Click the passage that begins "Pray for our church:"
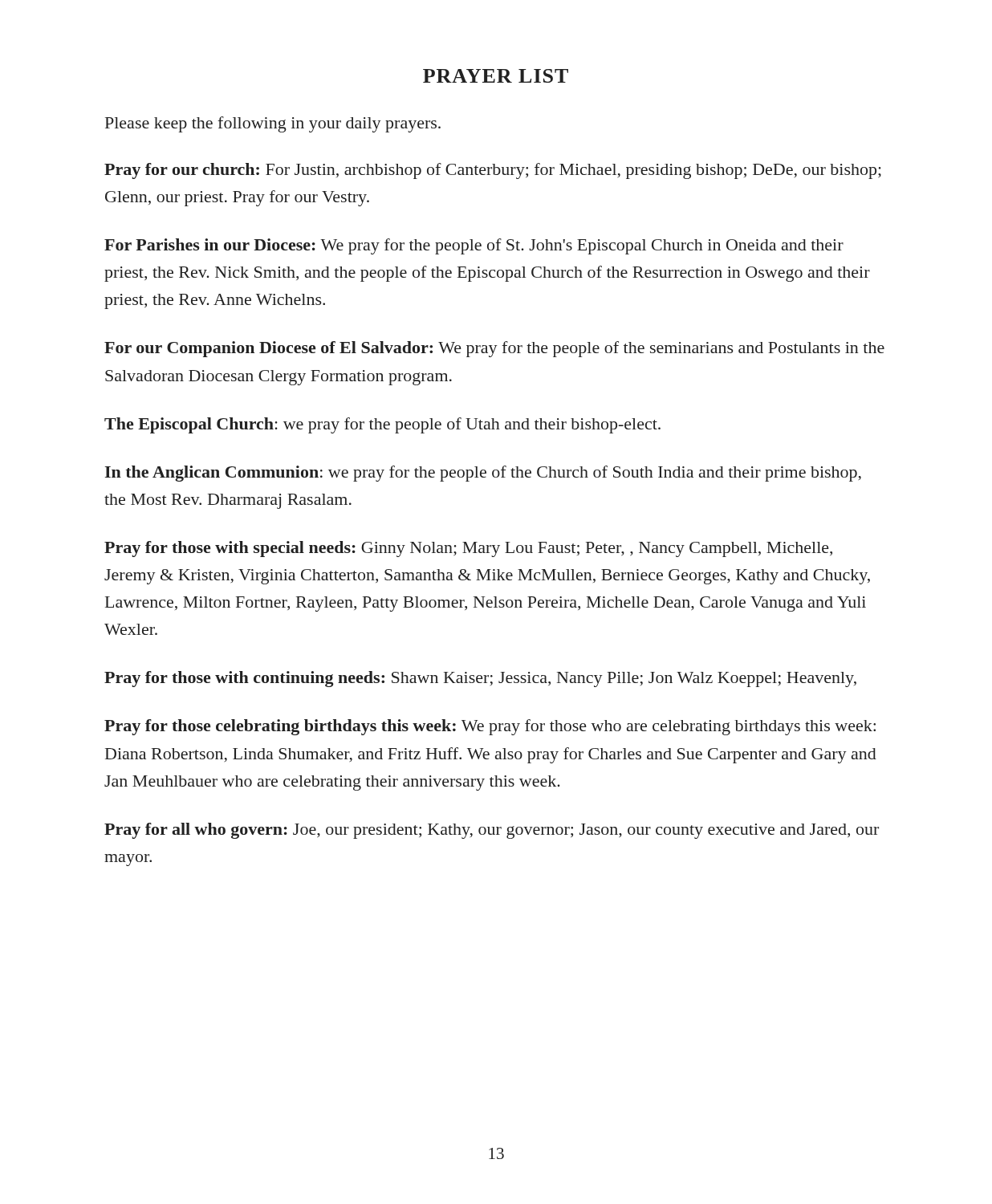 pyautogui.click(x=493, y=183)
